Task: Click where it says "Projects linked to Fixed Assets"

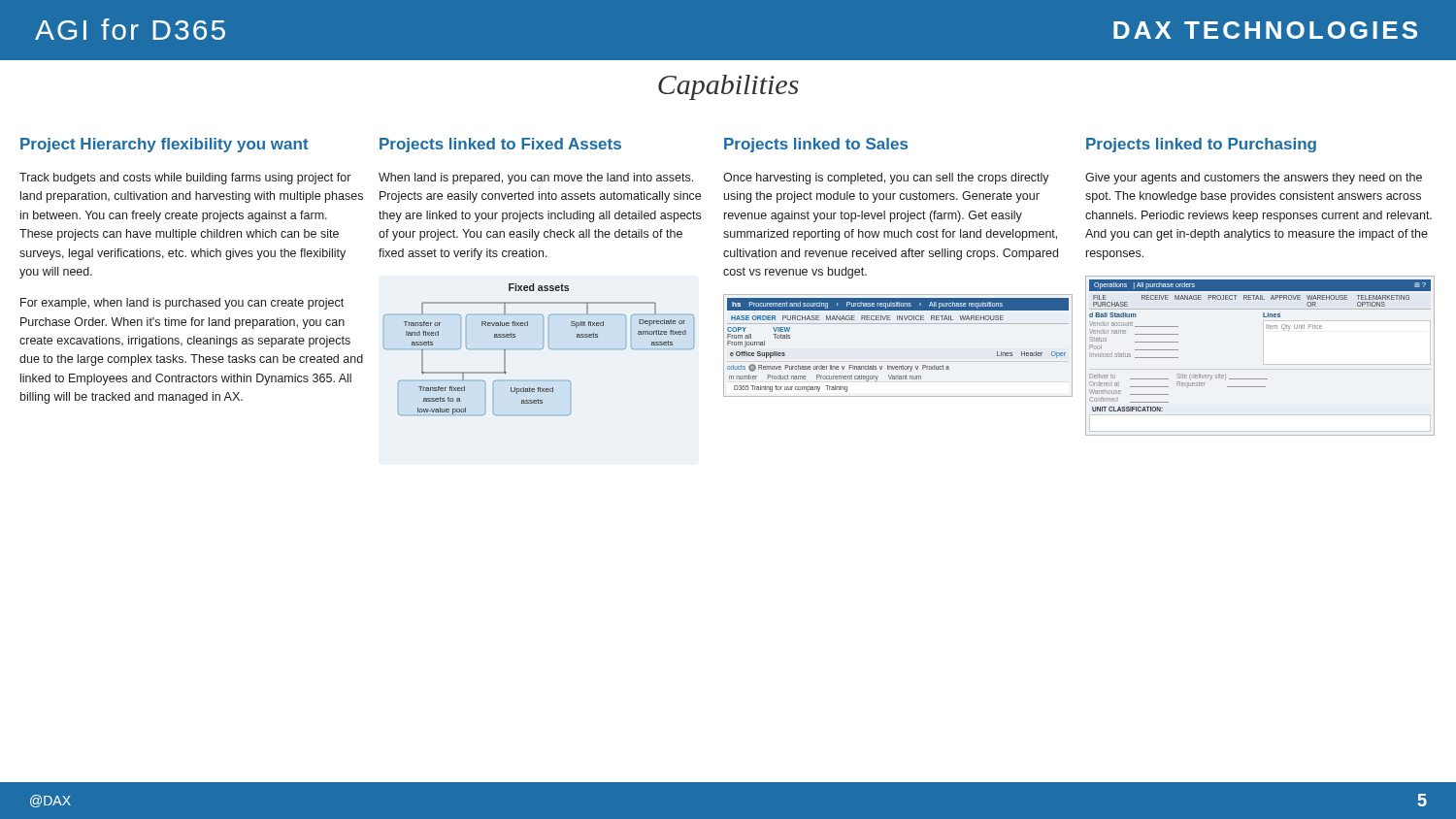Action: [500, 144]
